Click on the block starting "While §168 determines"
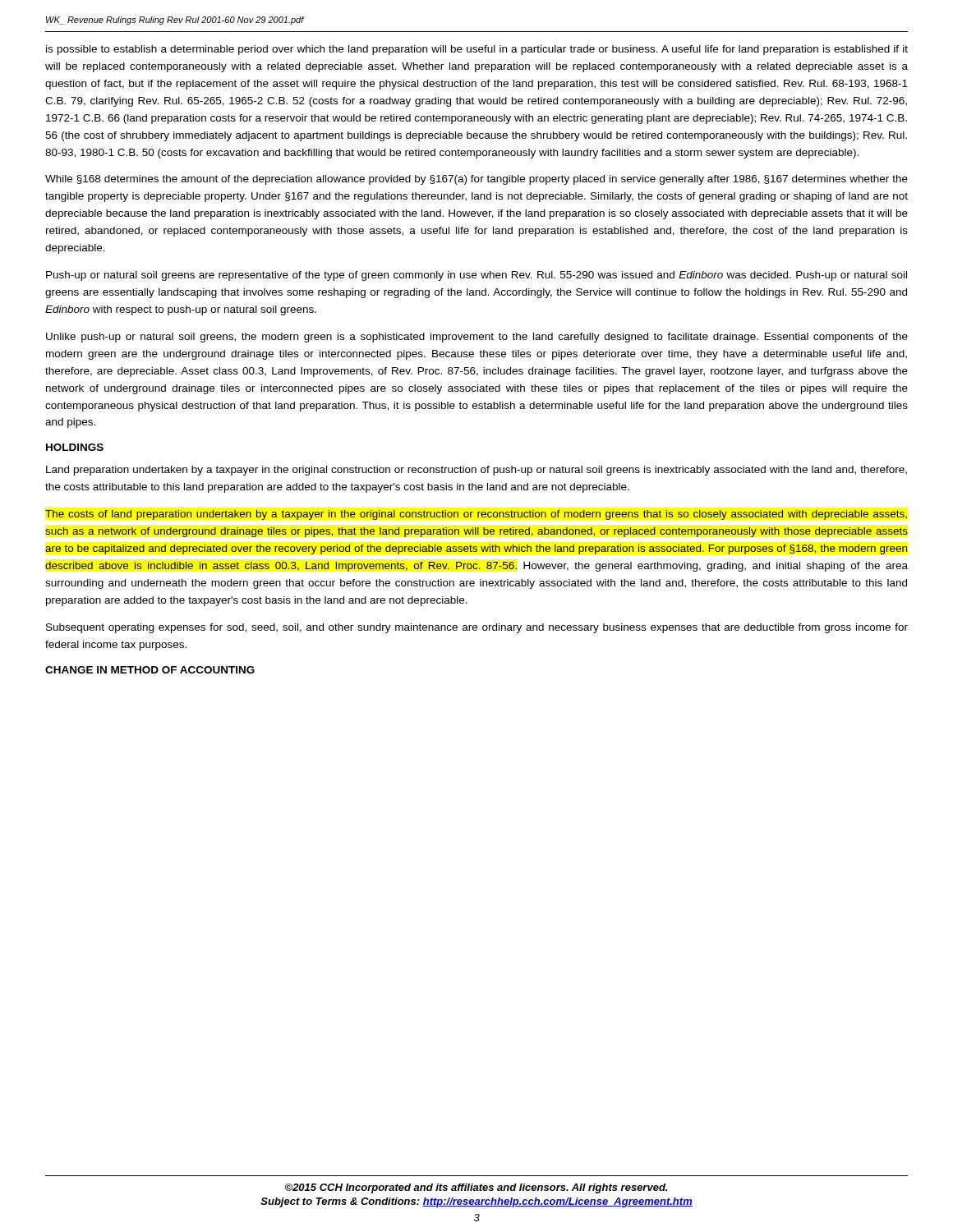The height and width of the screenshot is (1232, 953). pos(476,213)
